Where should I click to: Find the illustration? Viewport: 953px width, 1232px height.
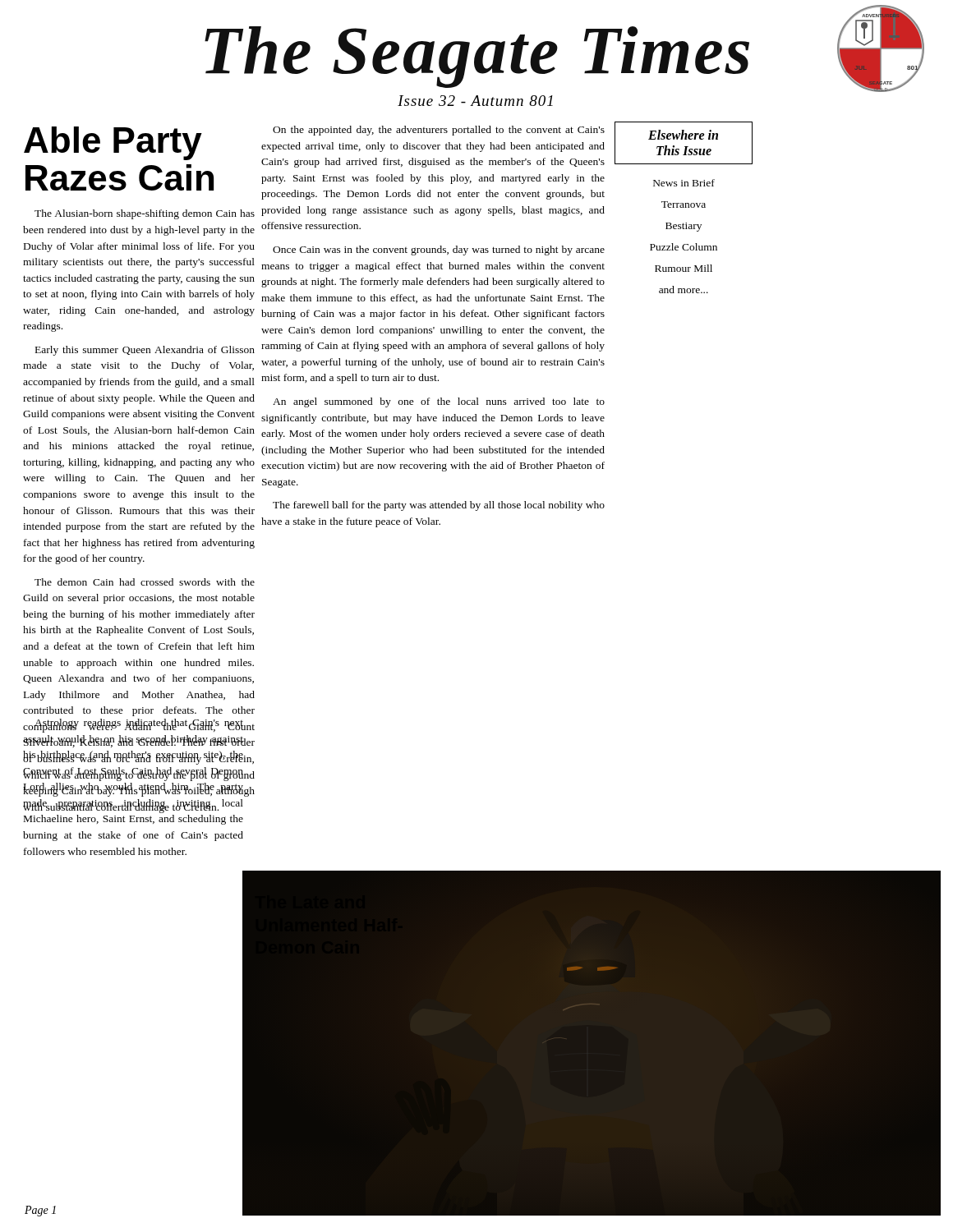pyautogui.click(x=592, y=1043)
